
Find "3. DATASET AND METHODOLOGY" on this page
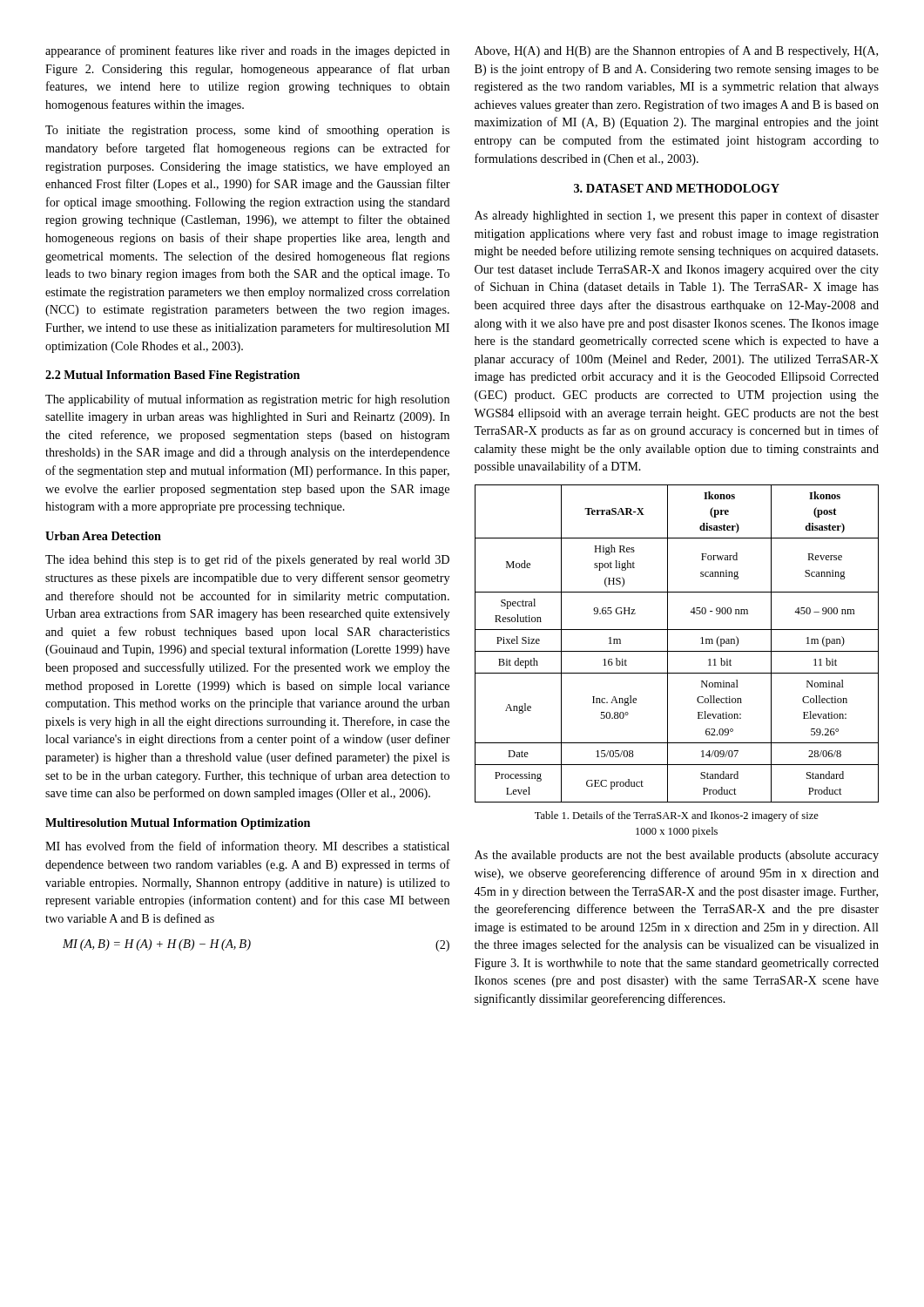click(676, 188)
